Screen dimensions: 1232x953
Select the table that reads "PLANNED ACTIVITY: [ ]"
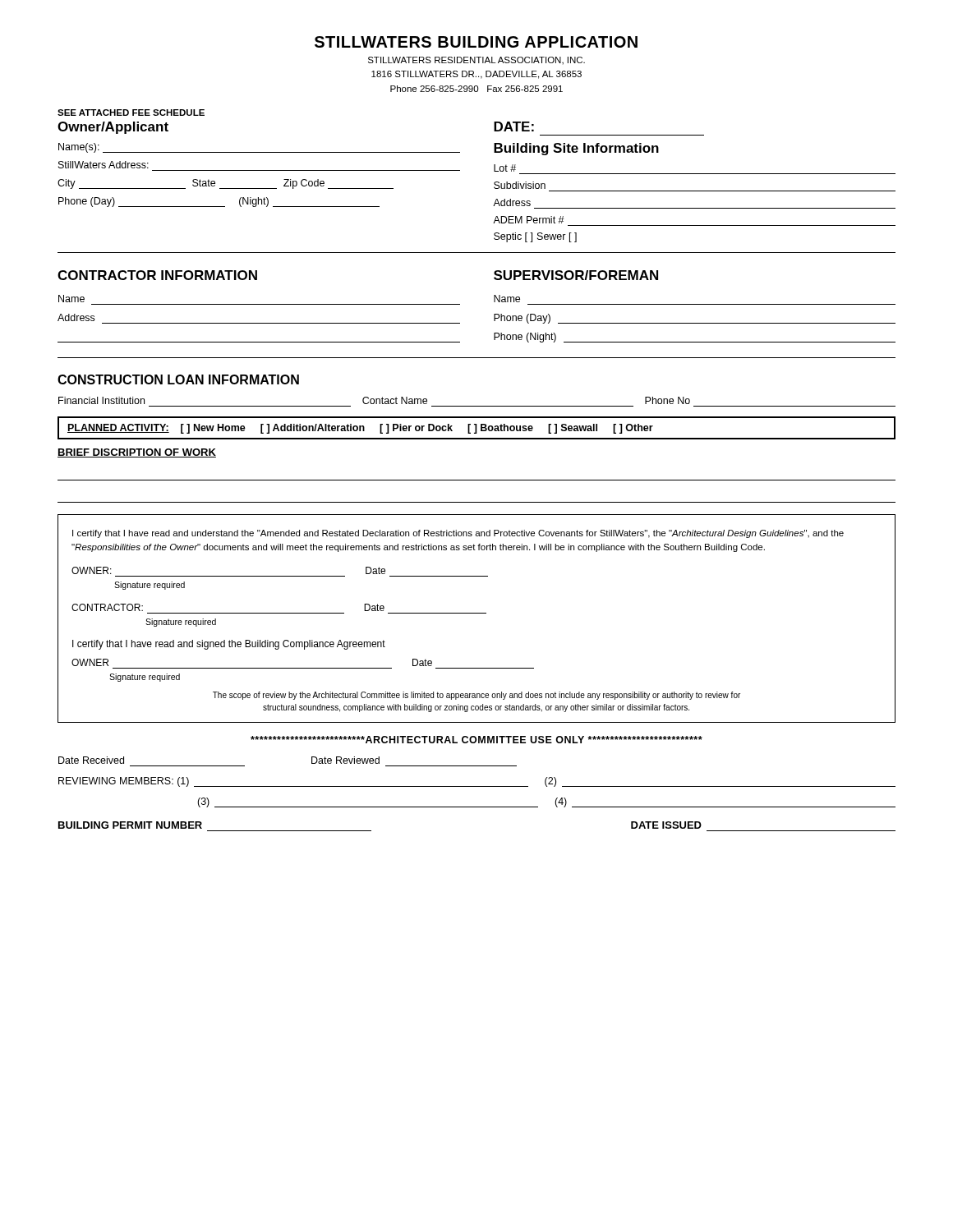coord(476,428)
